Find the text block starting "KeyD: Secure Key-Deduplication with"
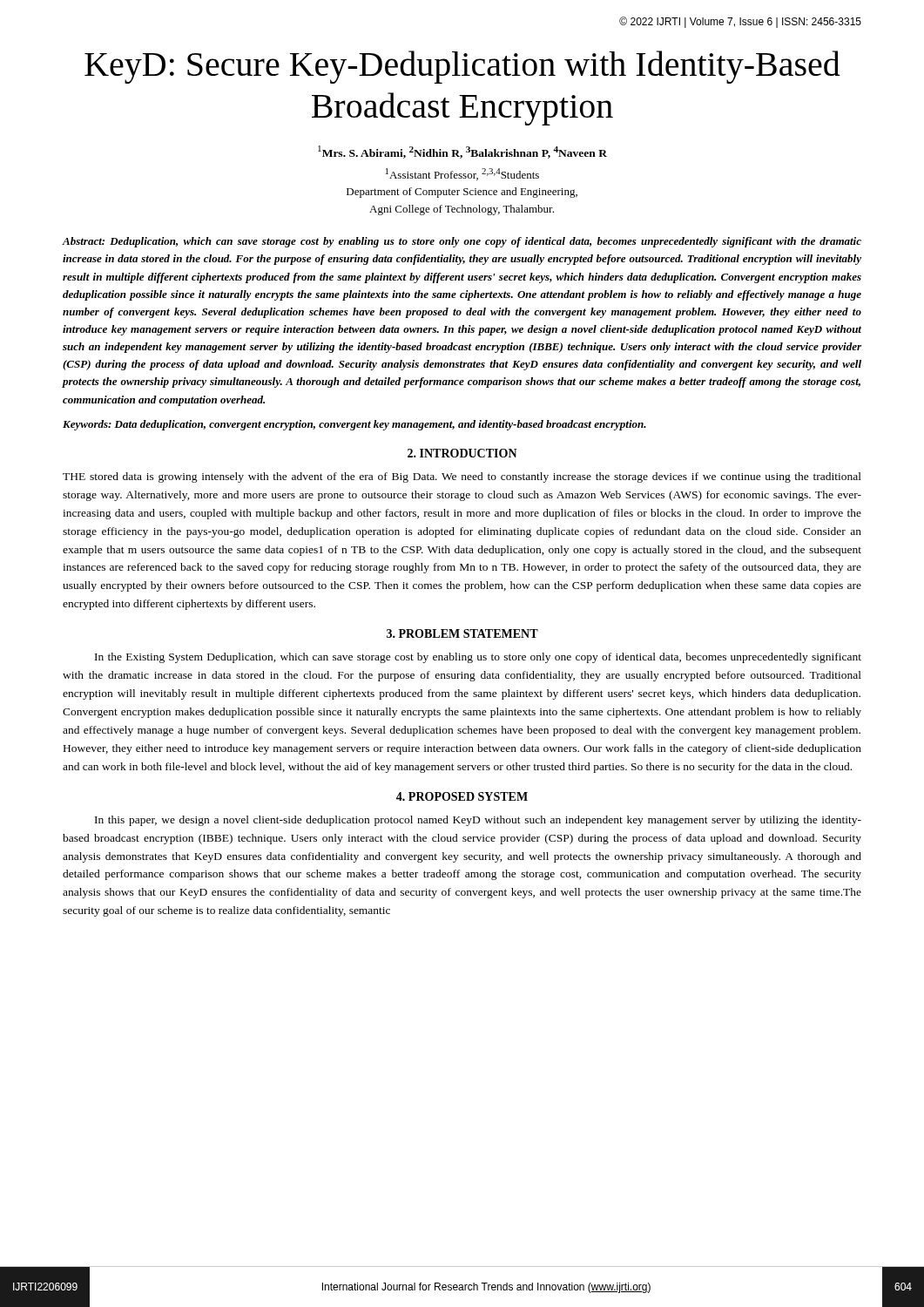This screenshot has width=924, height=1307. pyautogui.click(x=462, y=85)
